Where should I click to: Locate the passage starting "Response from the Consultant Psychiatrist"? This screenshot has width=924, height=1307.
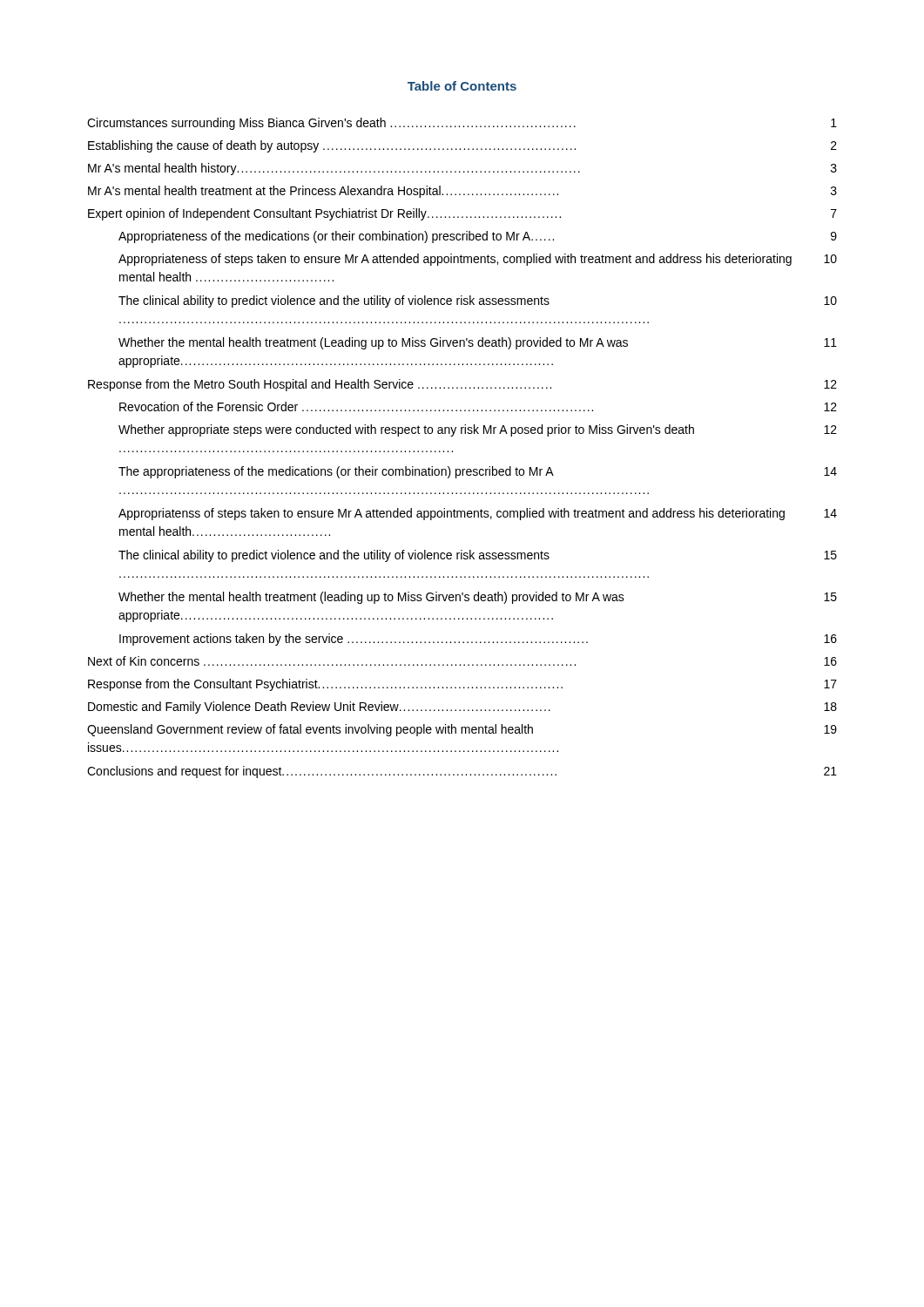462,684
